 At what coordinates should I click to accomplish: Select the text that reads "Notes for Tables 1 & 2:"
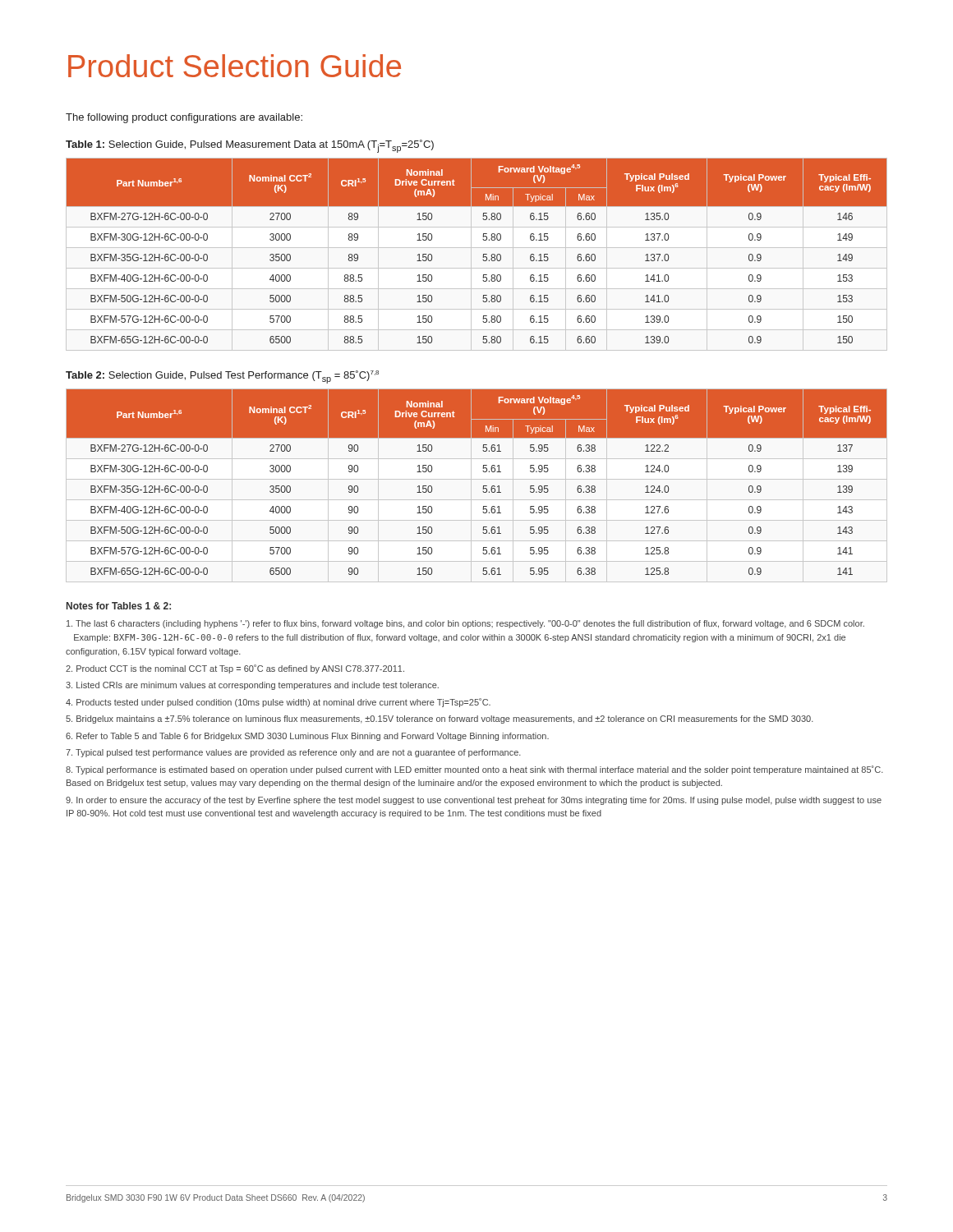coord(119,606)
